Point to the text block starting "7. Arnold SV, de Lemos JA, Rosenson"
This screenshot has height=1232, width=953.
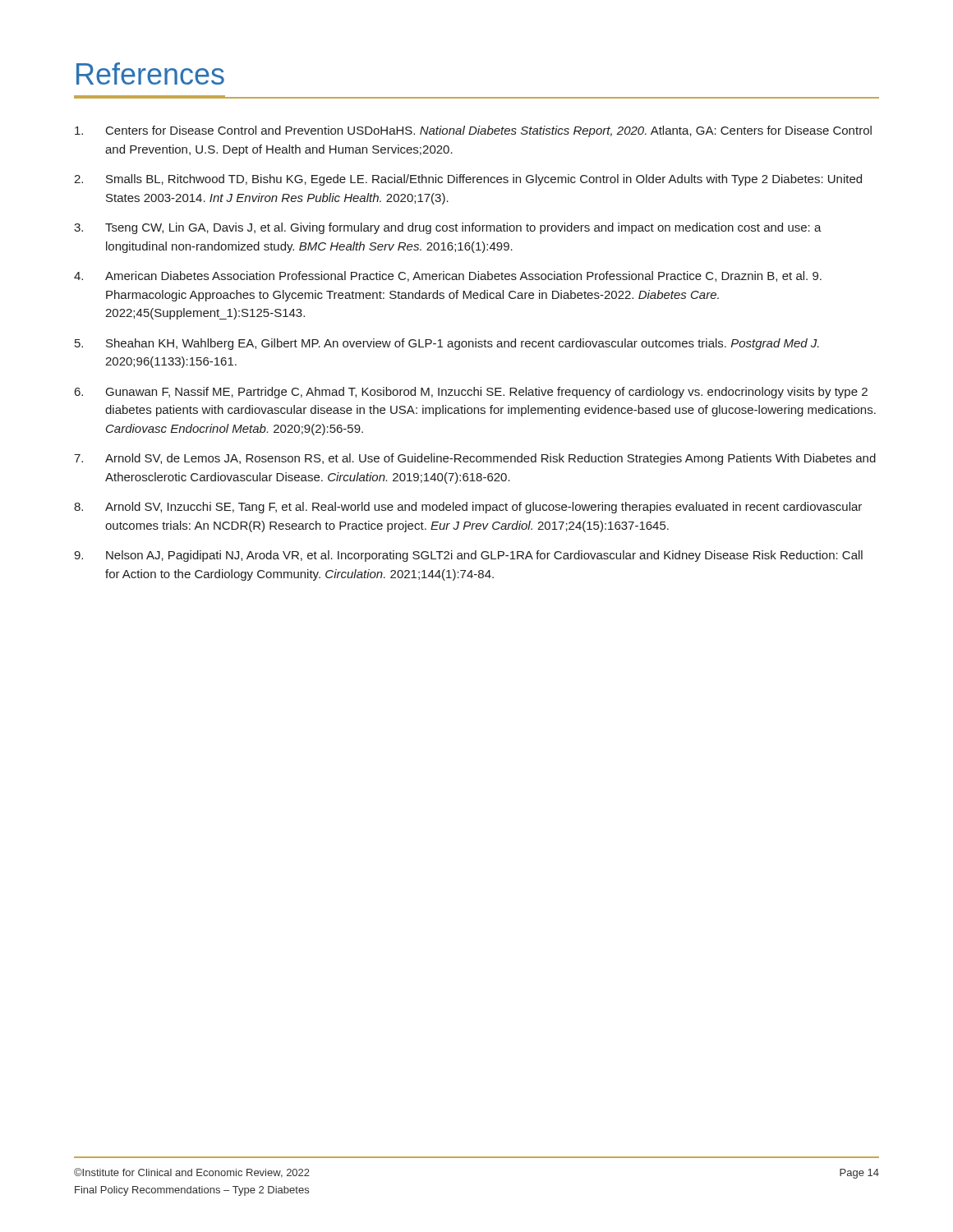(476, 468)
